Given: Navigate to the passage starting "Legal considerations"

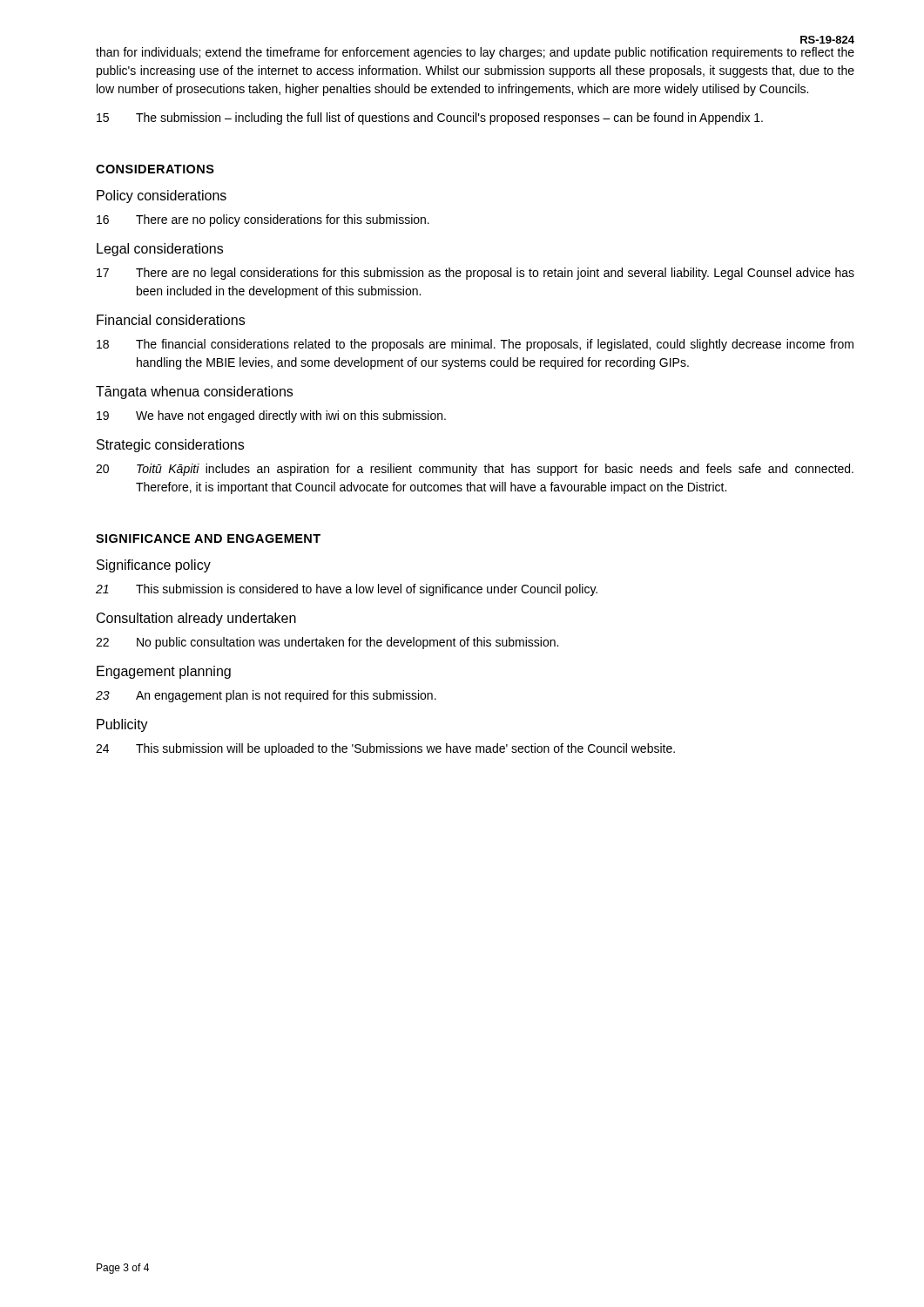Looking at the screenshot, I should click(x=160, y=249).
